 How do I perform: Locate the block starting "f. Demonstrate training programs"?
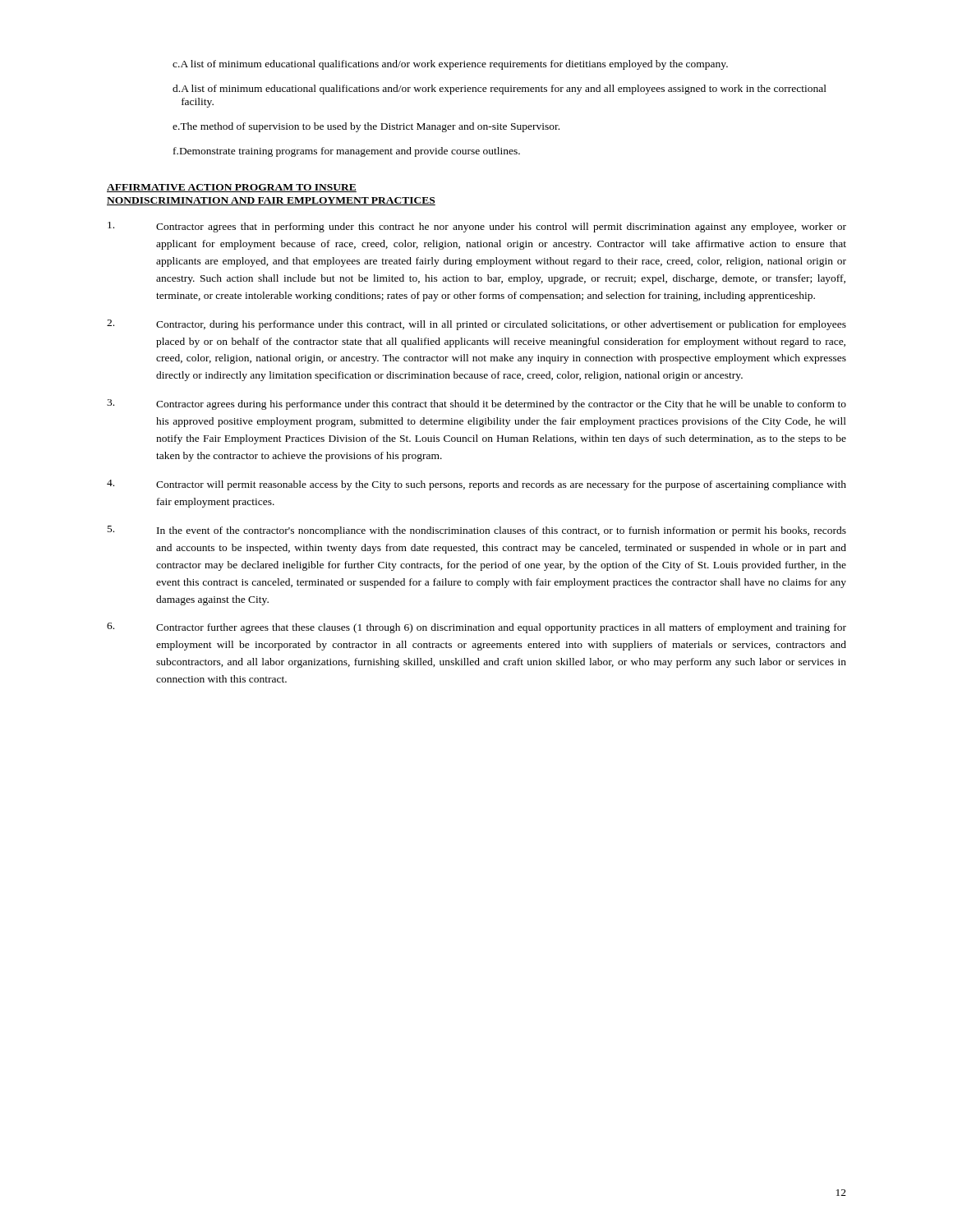476,151
